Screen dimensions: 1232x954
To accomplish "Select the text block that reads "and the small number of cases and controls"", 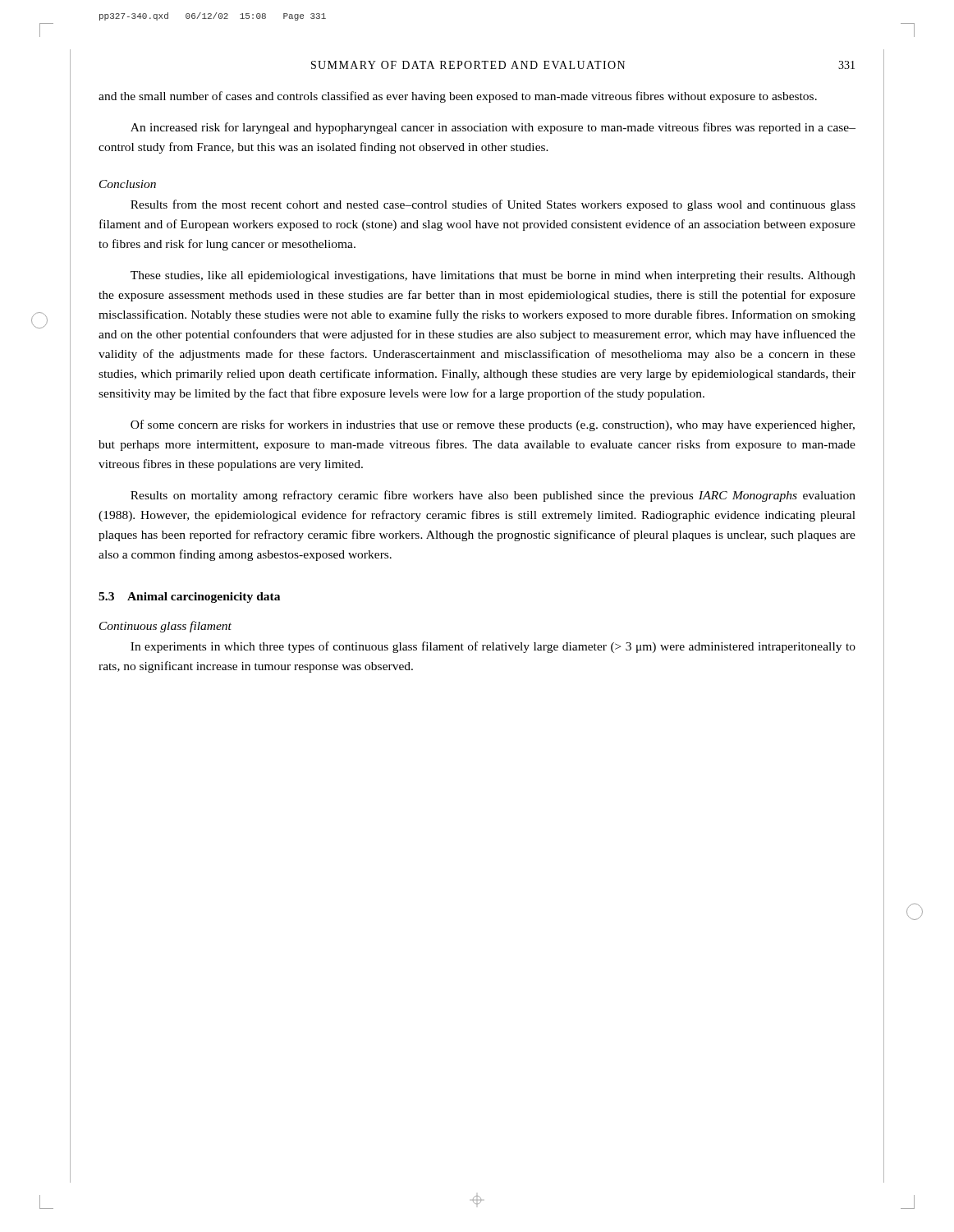I will (458, 96).
